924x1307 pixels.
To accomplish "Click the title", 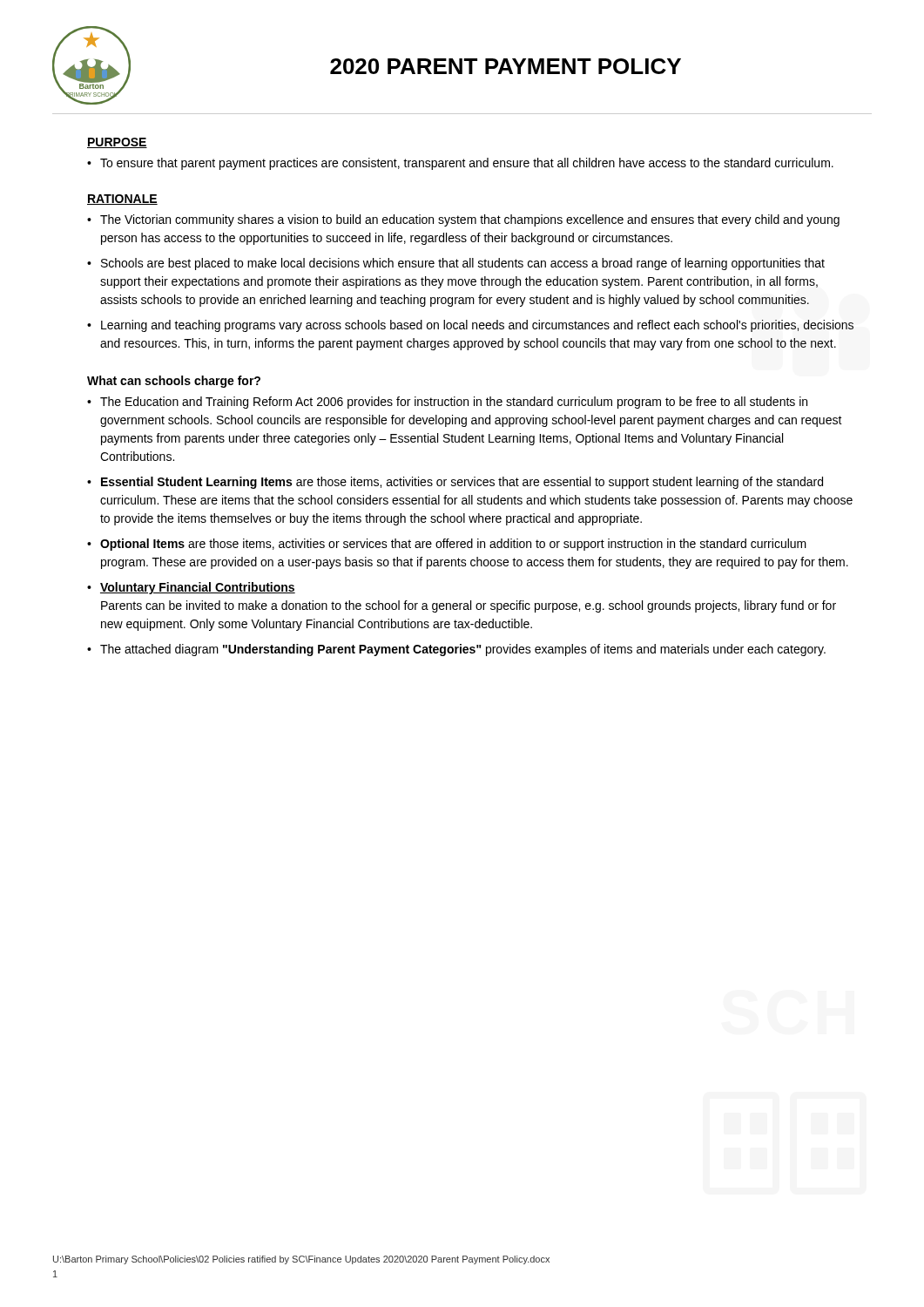I will tap(506, 66).
